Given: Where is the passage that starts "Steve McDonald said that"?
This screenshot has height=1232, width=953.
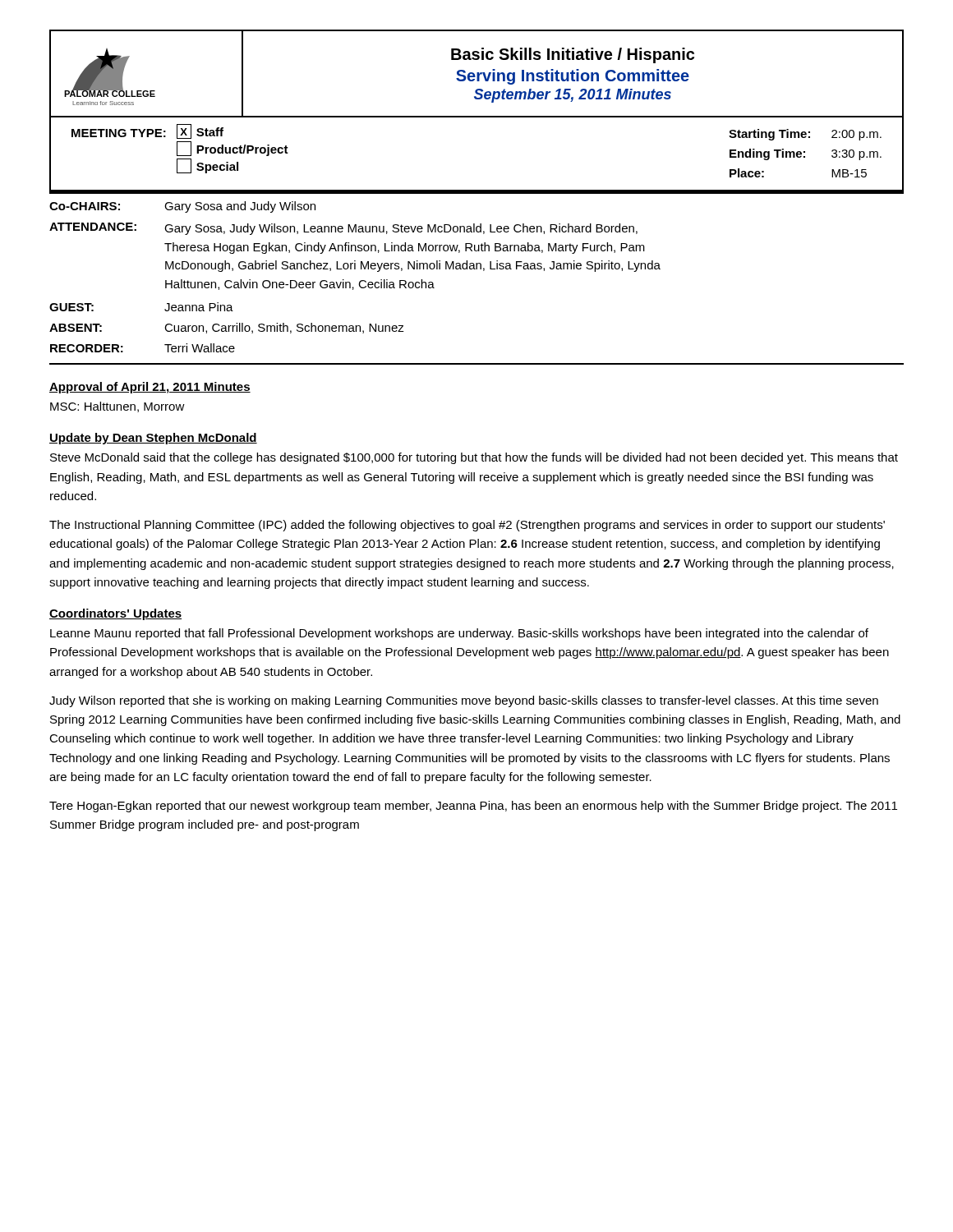Looking at the screenshot, I should (x=474, y=476).
